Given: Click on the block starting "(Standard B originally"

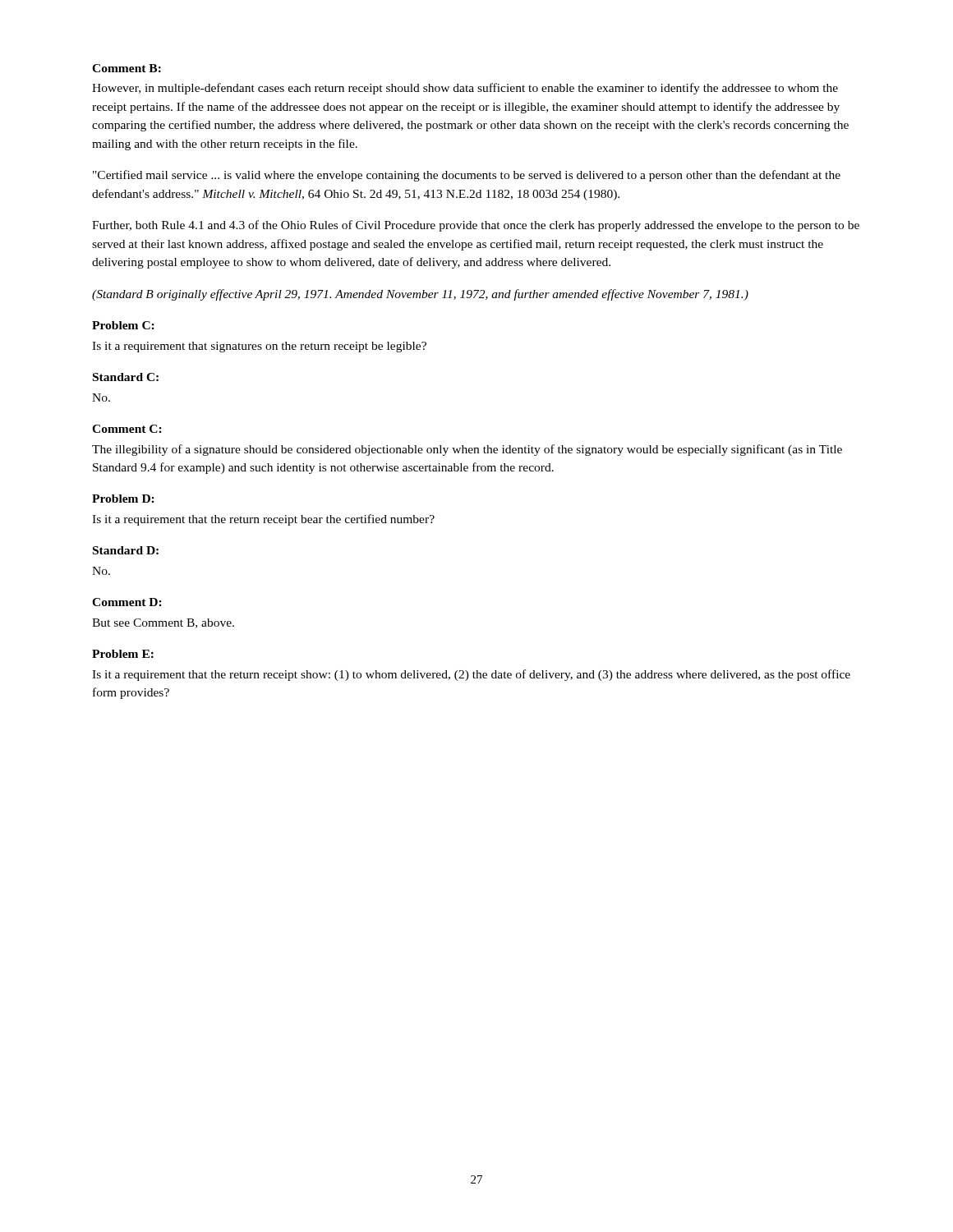Looking at the screenshot, I should [x=420, y=293].
